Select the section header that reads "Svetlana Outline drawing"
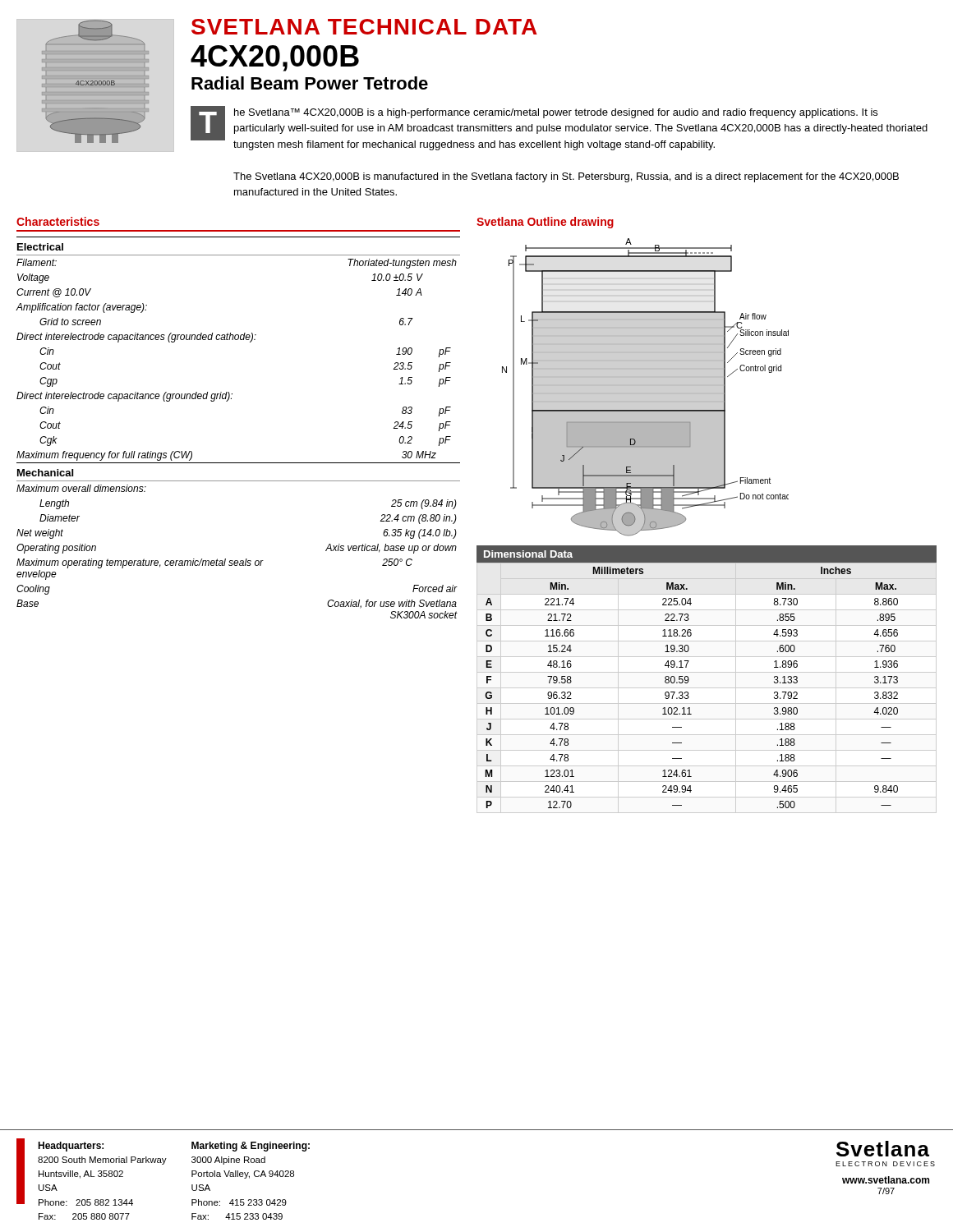This screenshot has width=953, height=1232. (x=545, y=222)
